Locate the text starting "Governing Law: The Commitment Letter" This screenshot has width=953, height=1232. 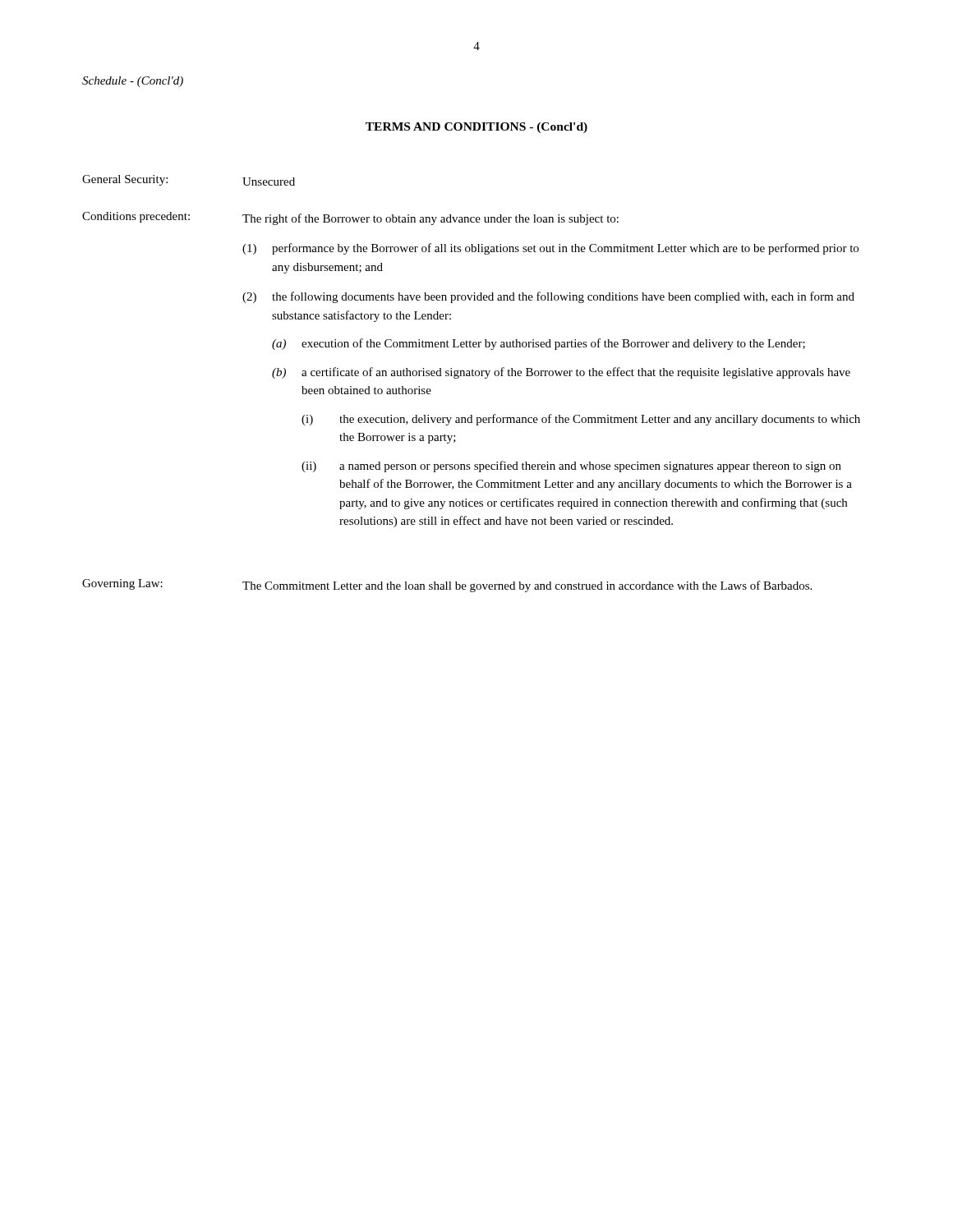pyautogui.click(x=476, y=585)
